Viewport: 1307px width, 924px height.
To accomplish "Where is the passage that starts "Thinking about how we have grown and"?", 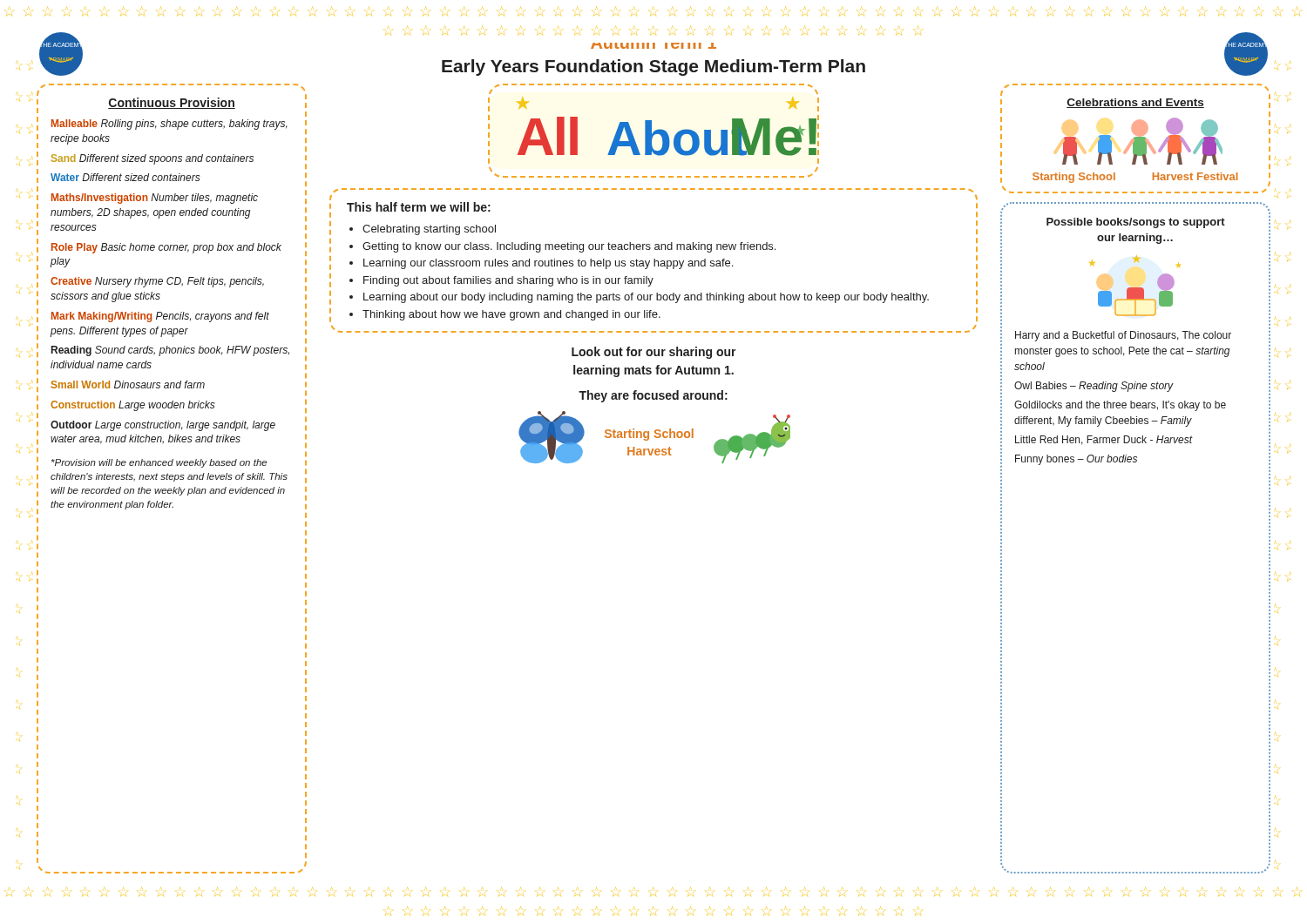I will pos(512,314).
